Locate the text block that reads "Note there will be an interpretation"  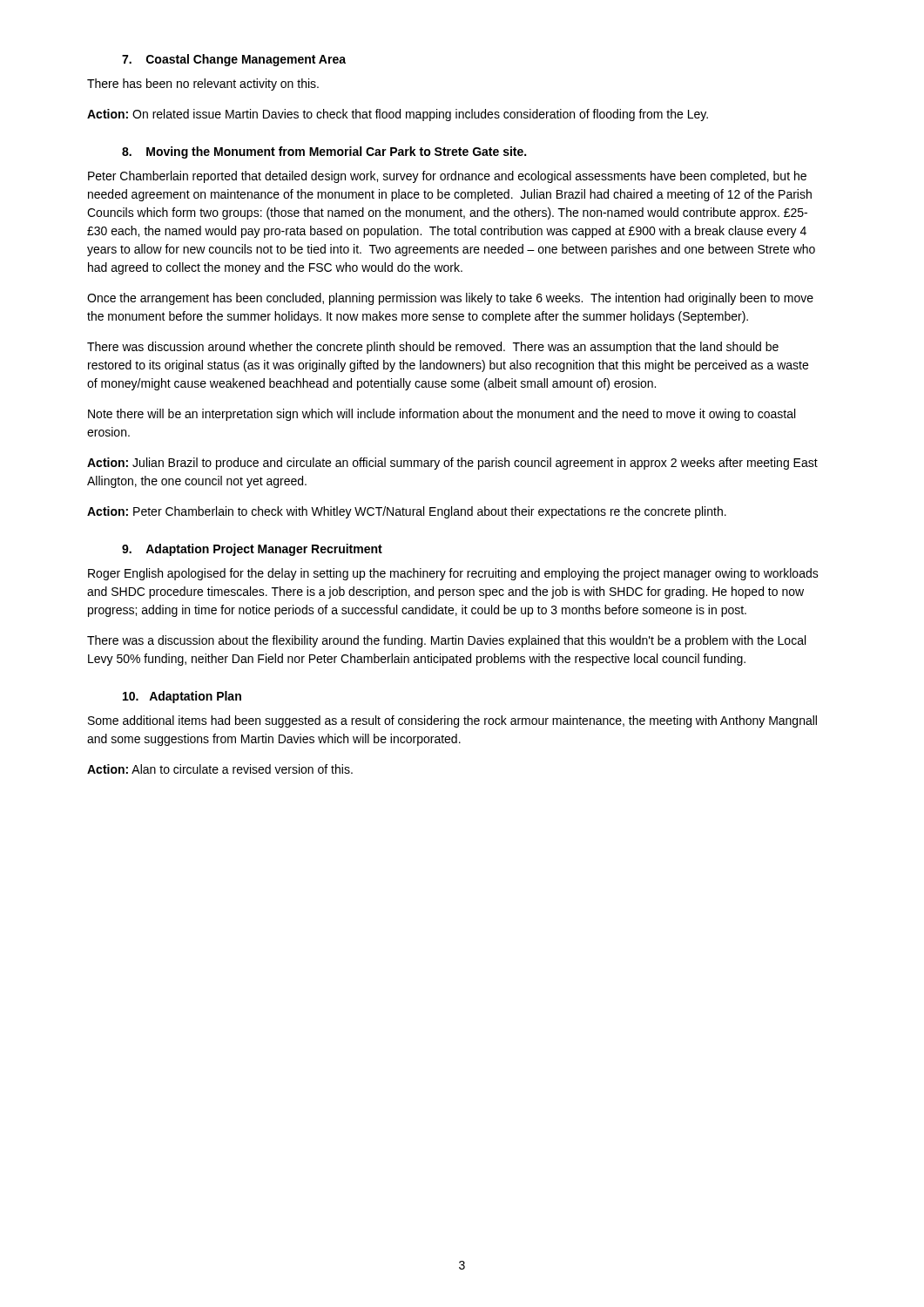442,423
